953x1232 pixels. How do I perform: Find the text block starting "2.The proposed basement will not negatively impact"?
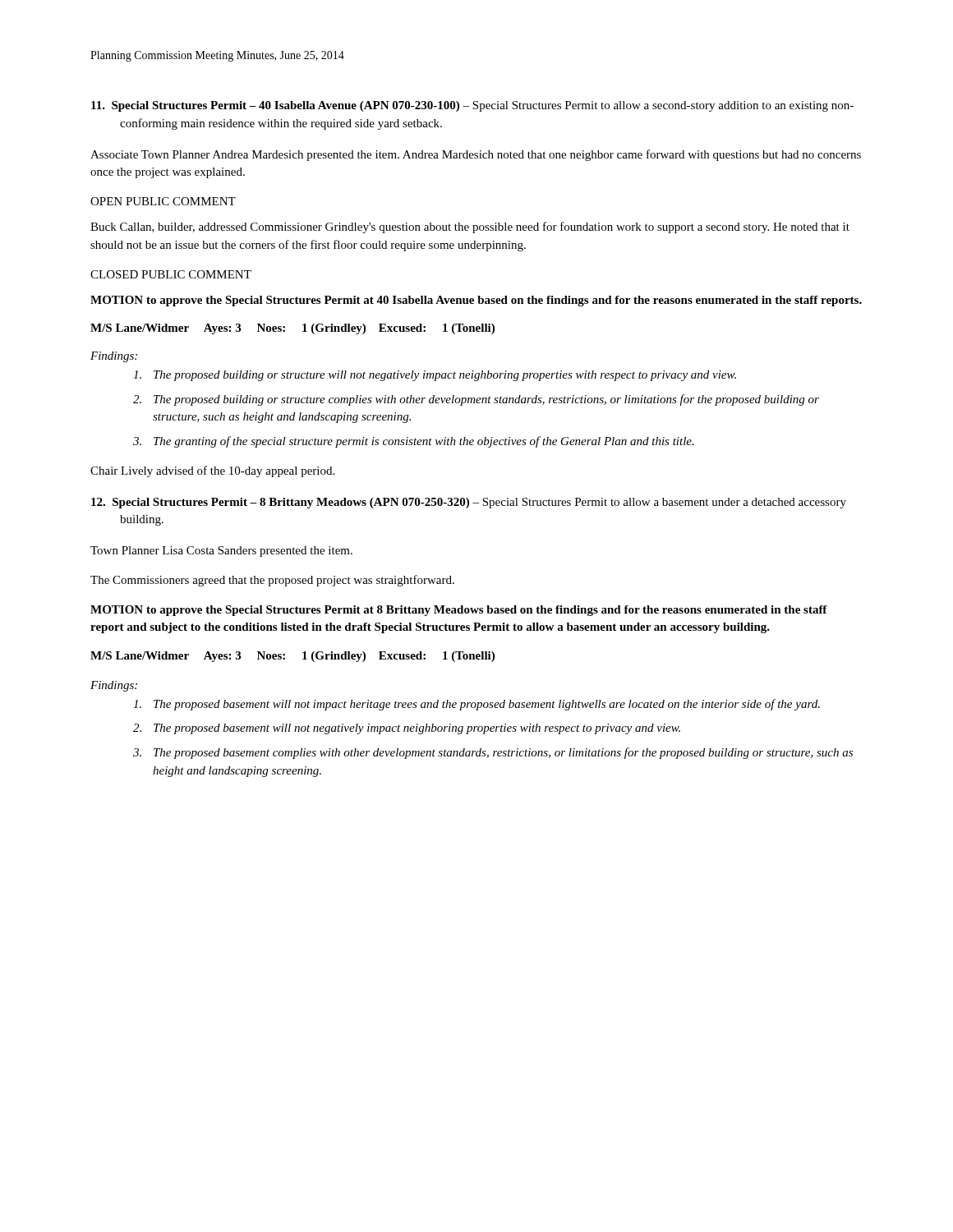407,729
